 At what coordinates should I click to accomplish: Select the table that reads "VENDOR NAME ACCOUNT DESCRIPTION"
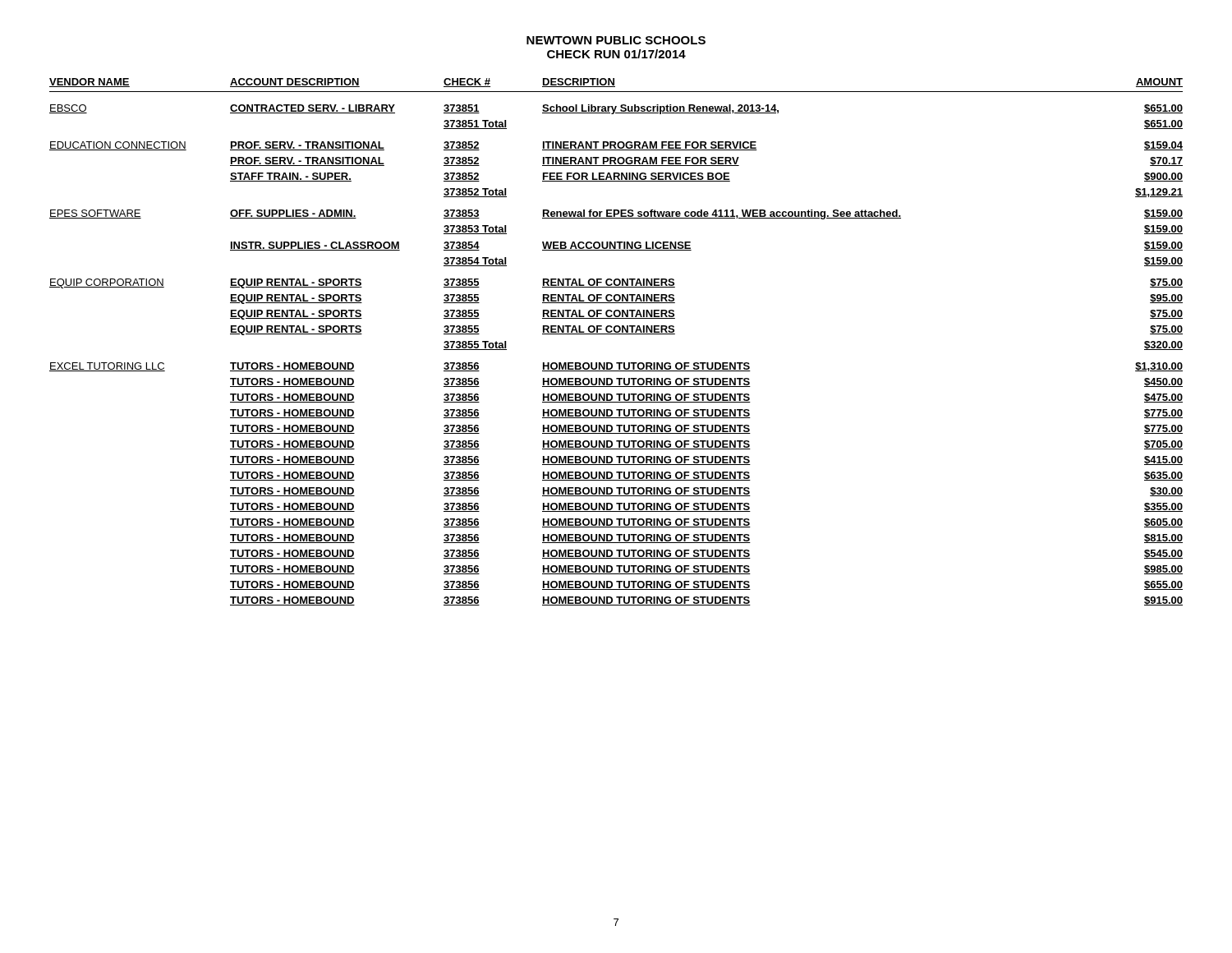pos(616,342)
